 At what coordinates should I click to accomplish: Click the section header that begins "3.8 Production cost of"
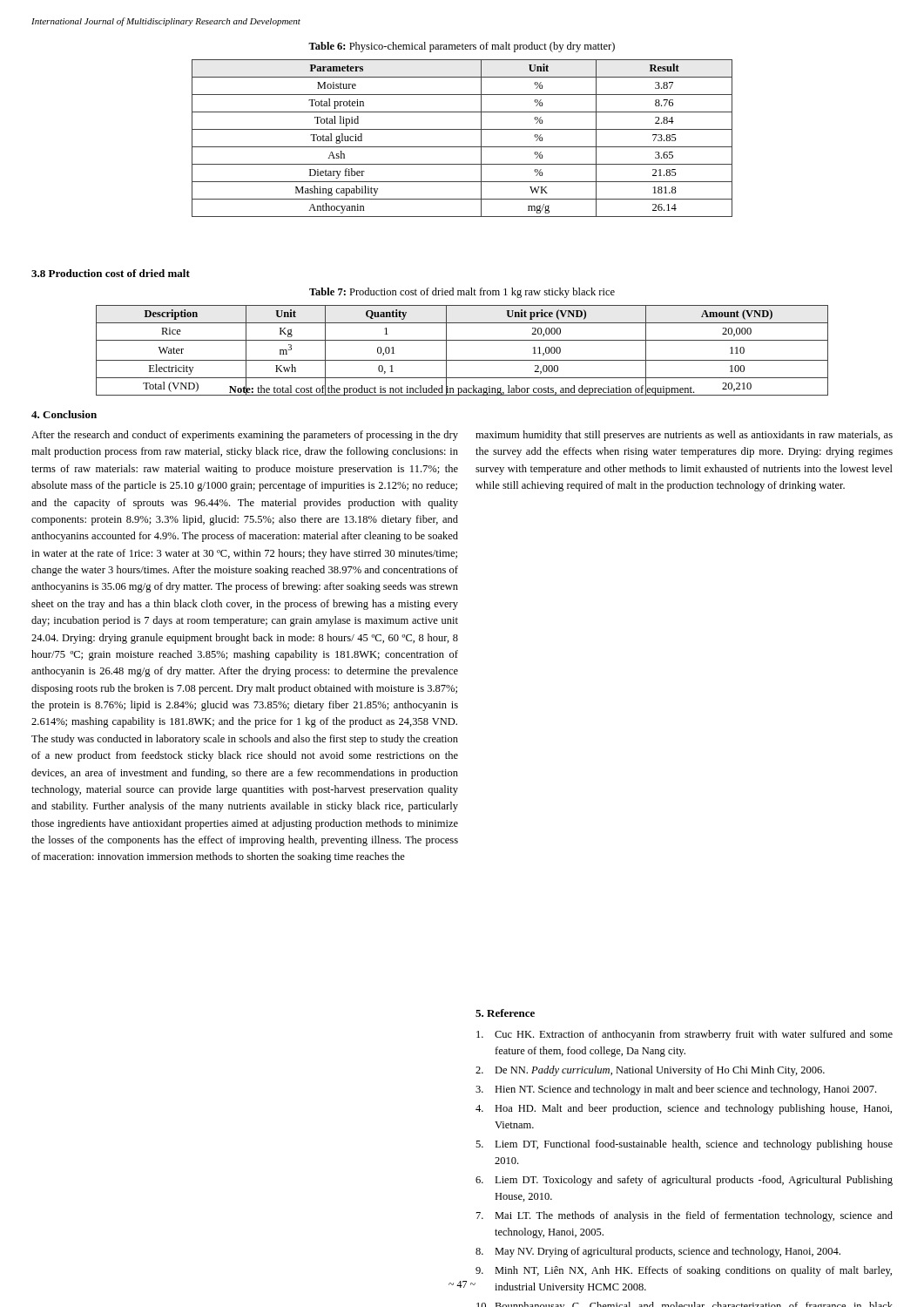pyautogui.click(x=110, y=273)
